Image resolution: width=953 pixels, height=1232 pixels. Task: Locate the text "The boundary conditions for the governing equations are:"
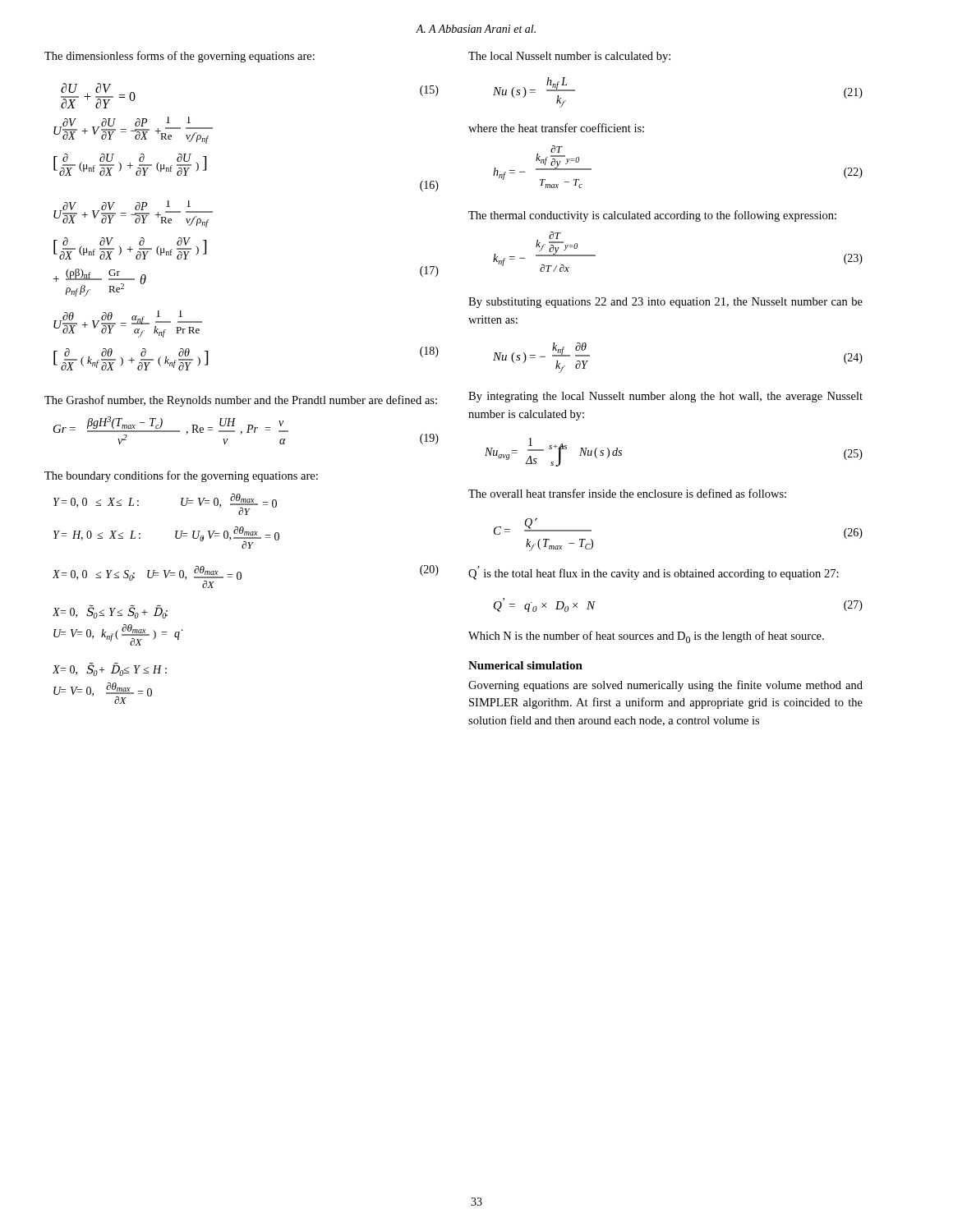click(x=181, y=475)
